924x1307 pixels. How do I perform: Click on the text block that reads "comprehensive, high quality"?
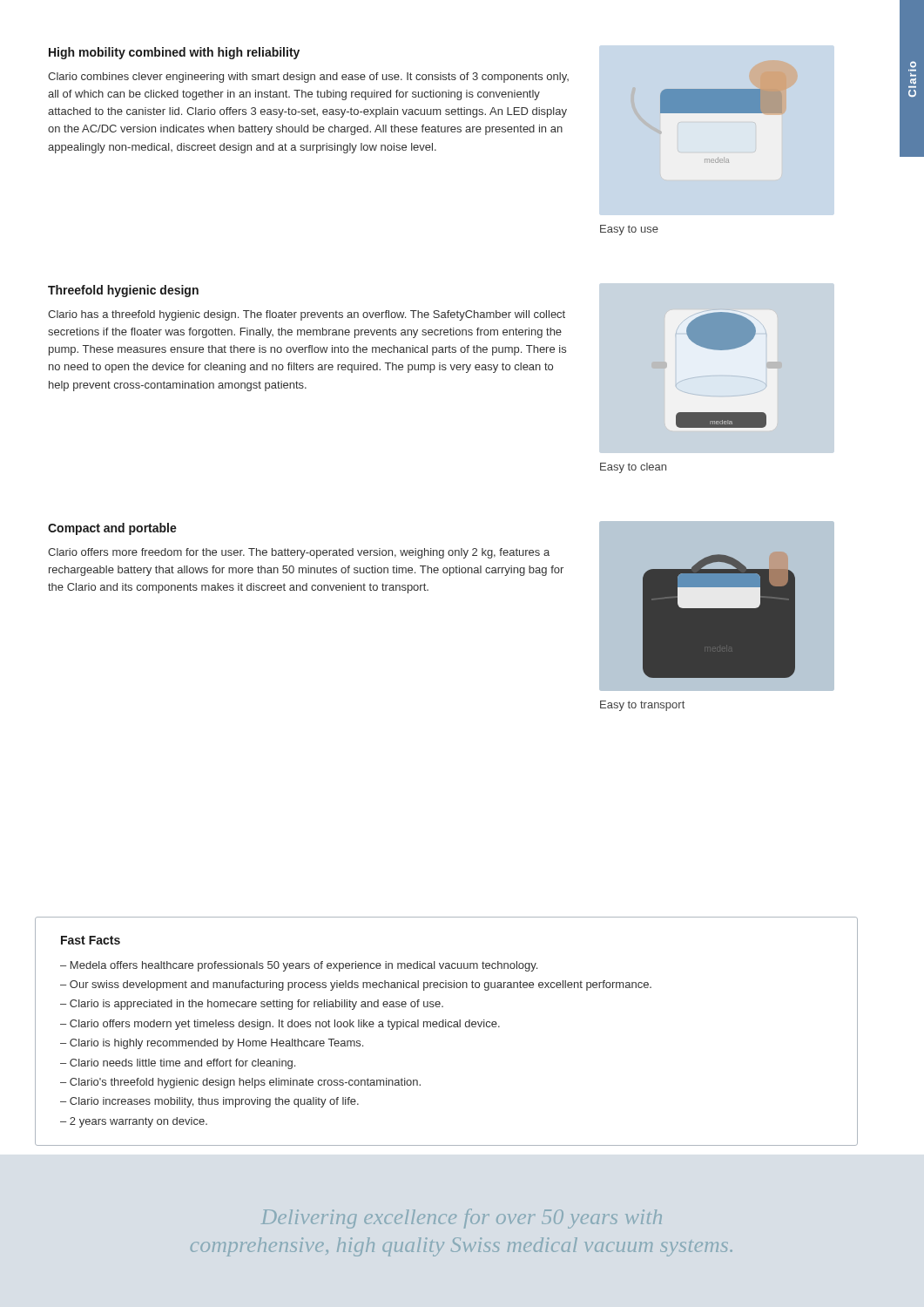tap(462, 1244)
